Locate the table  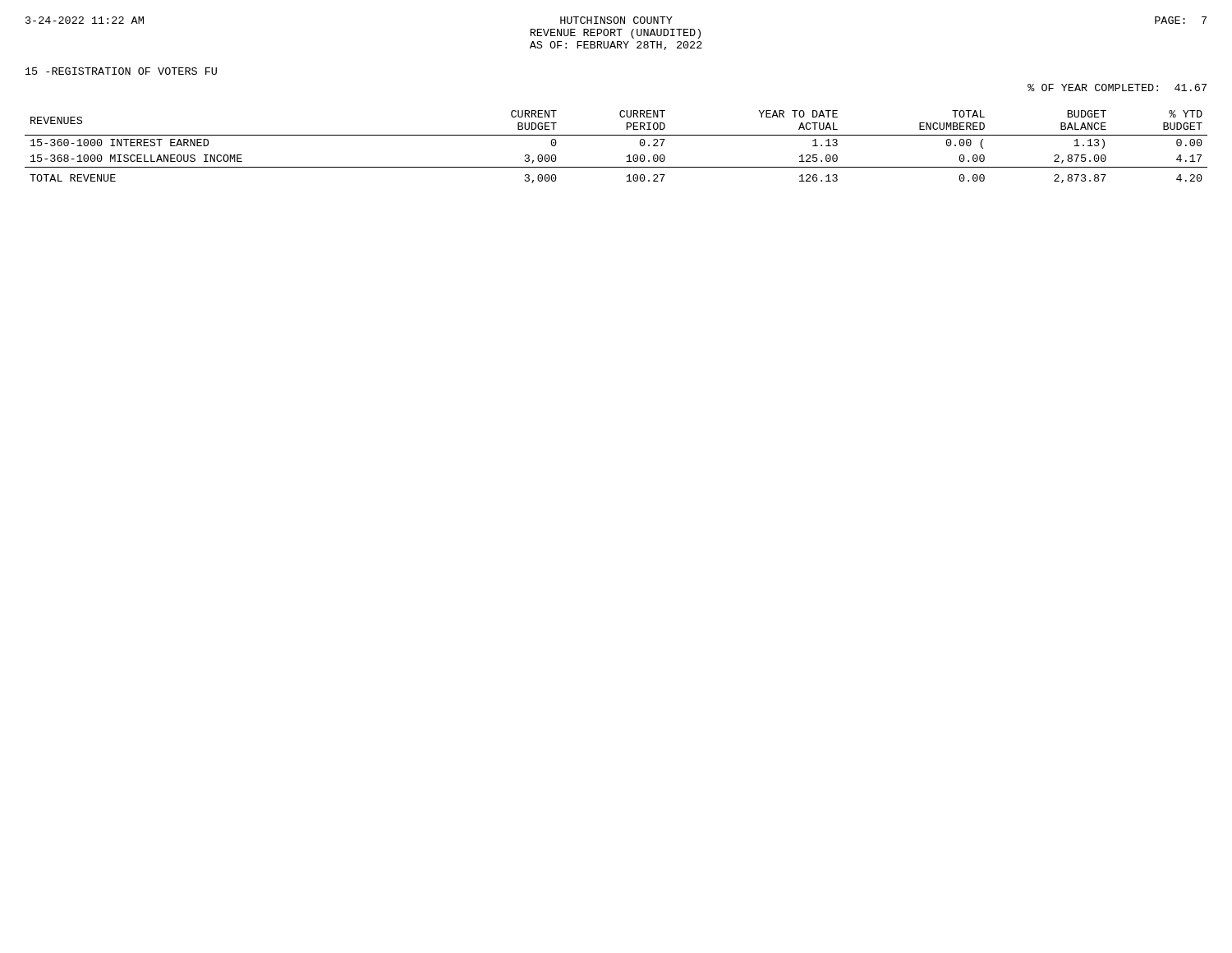pyautogui.click(x=616, y=147)
